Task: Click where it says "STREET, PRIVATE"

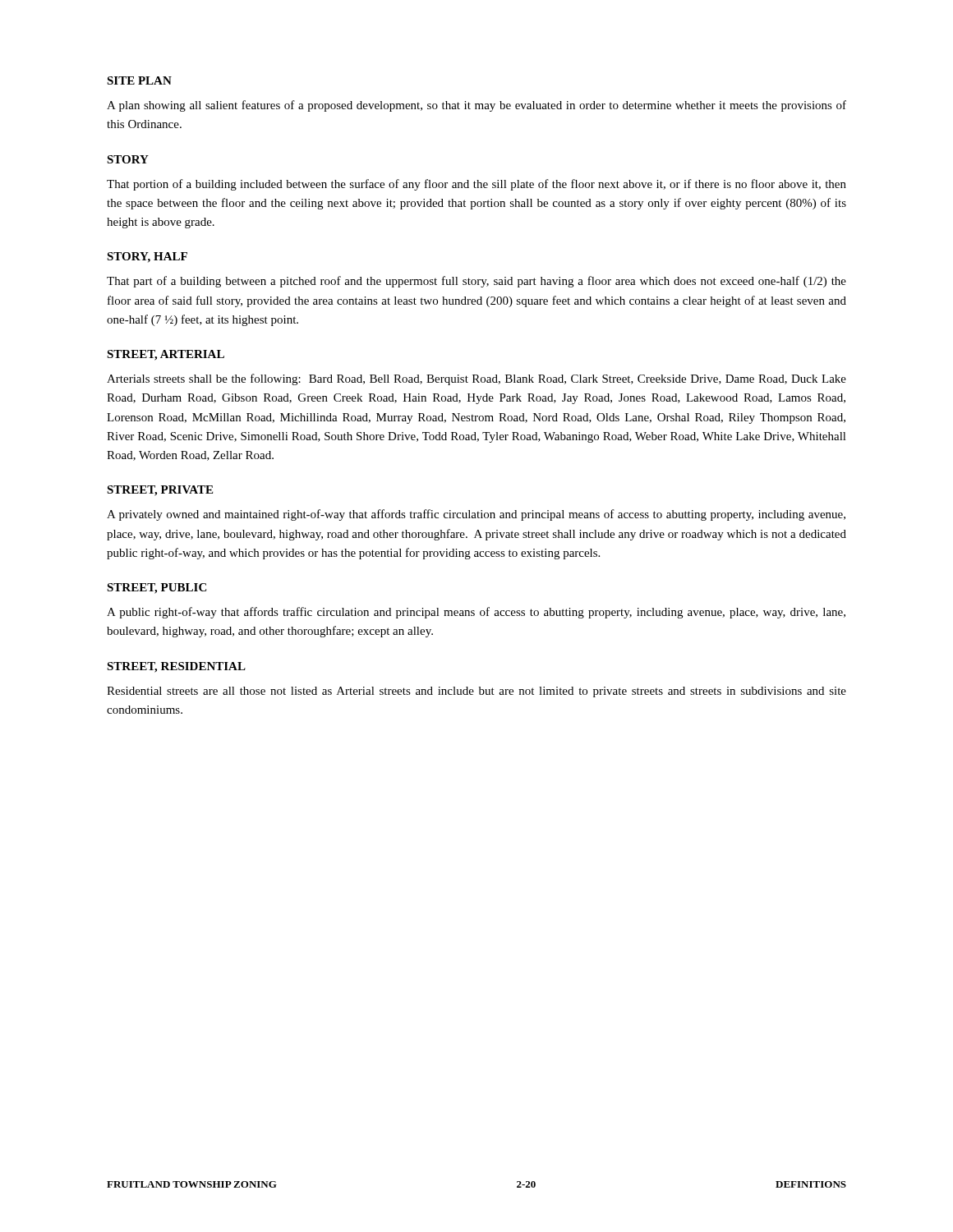Action: 160,490
